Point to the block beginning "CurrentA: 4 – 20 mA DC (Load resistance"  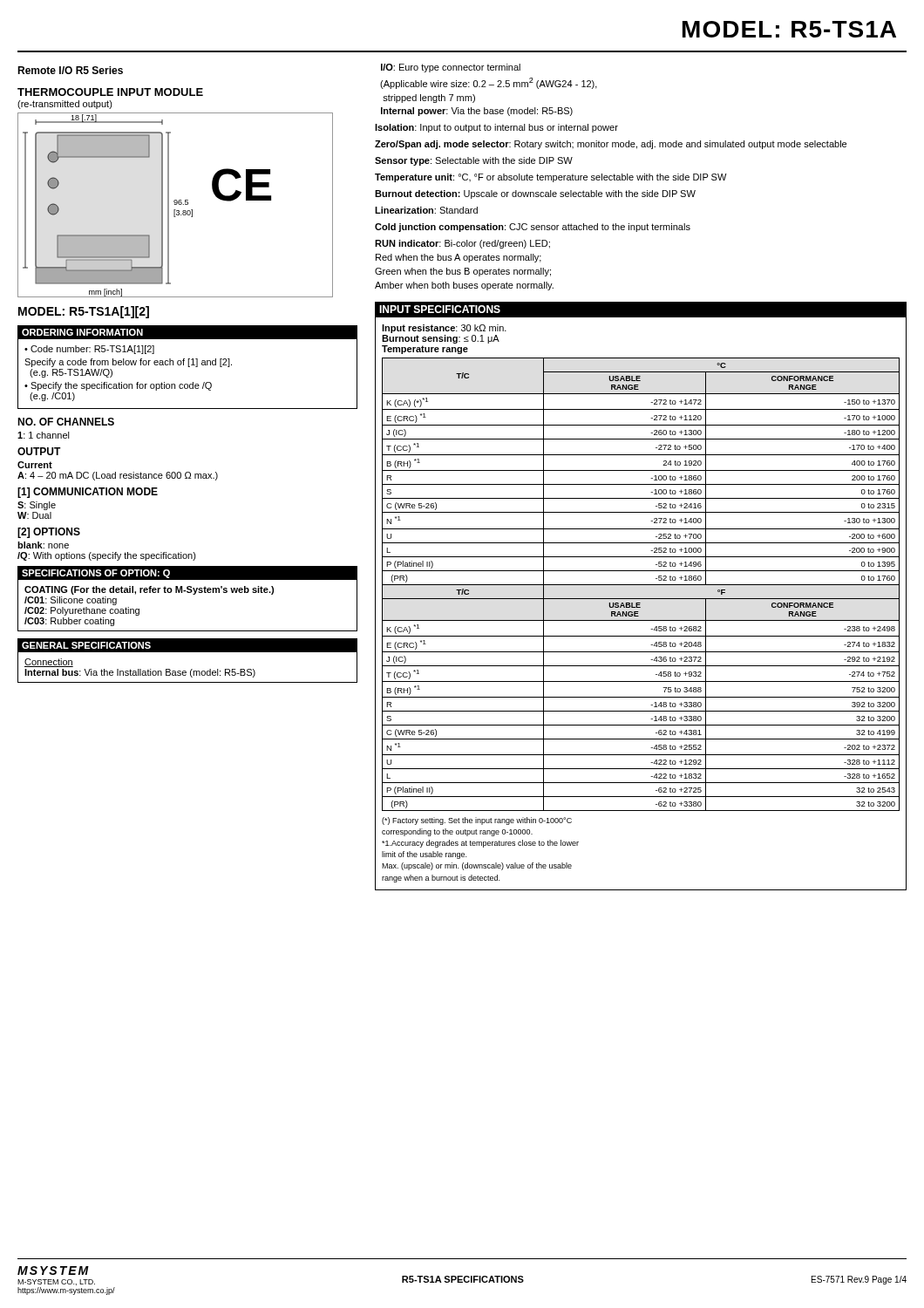click(118, 470)
